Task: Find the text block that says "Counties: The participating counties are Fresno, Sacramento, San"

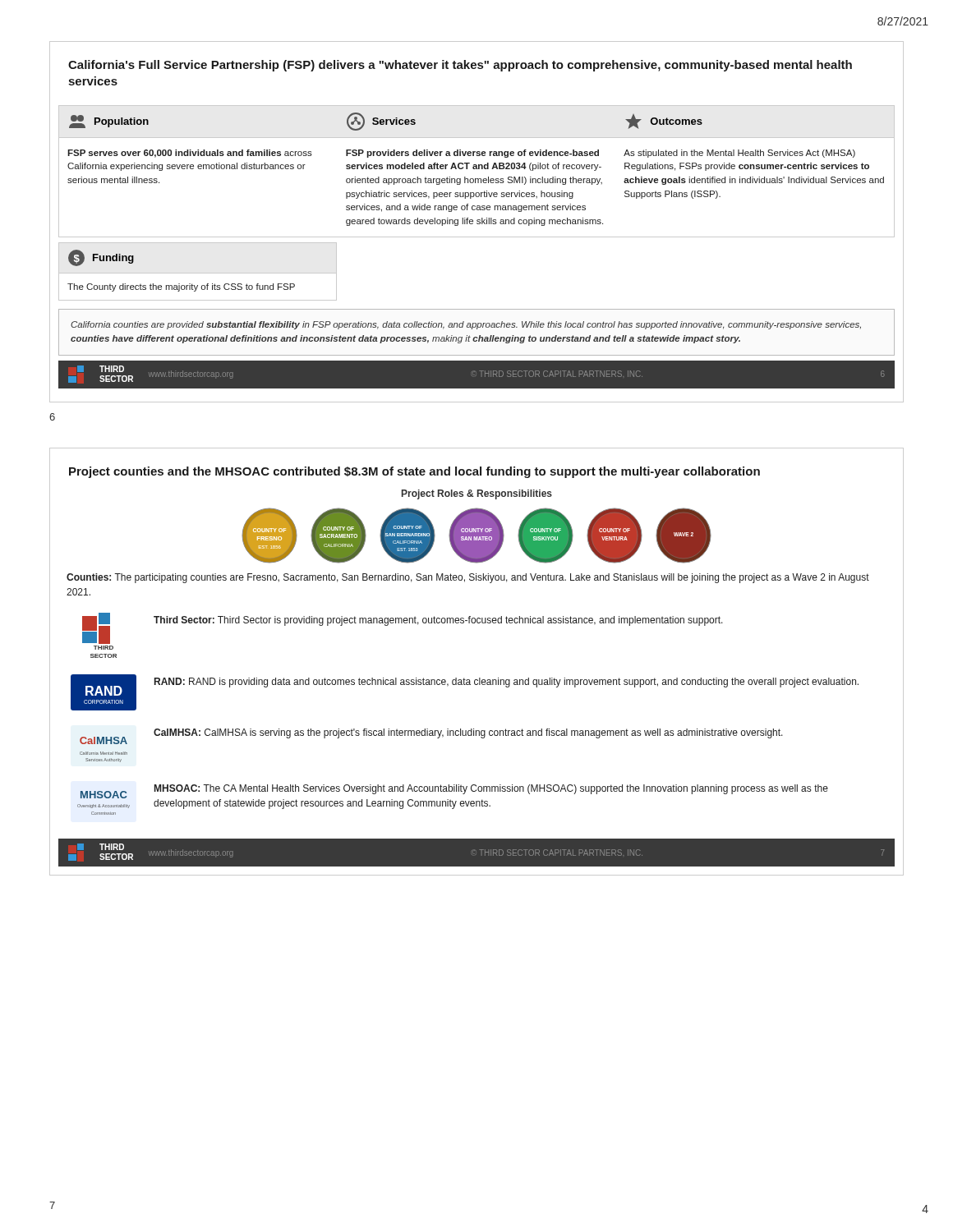Action: pos(468,585)
